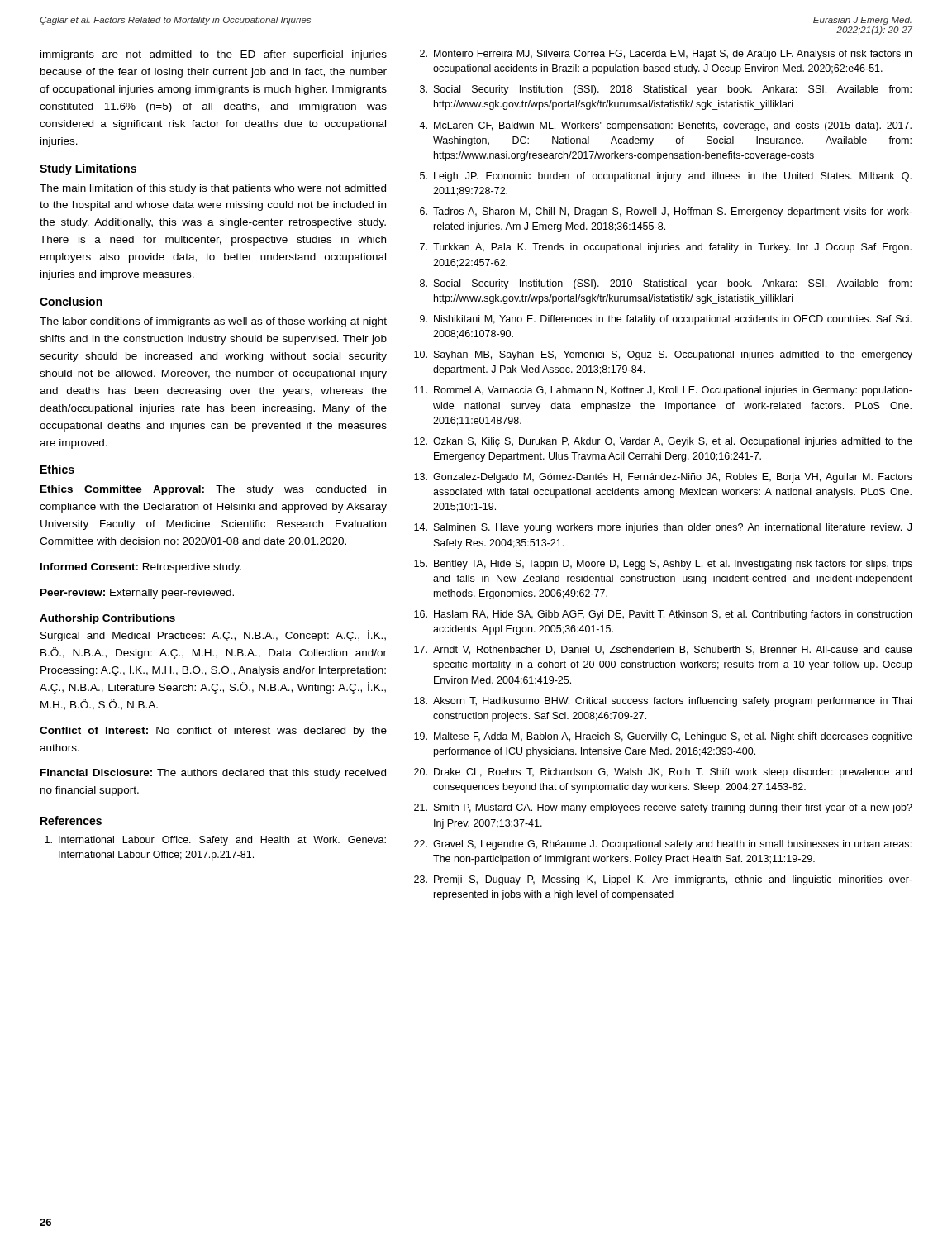Click on the text block that says "Ethics Committee Approval:"
This screenshot has width=952, height=1240.
click(x=213, y=516)
